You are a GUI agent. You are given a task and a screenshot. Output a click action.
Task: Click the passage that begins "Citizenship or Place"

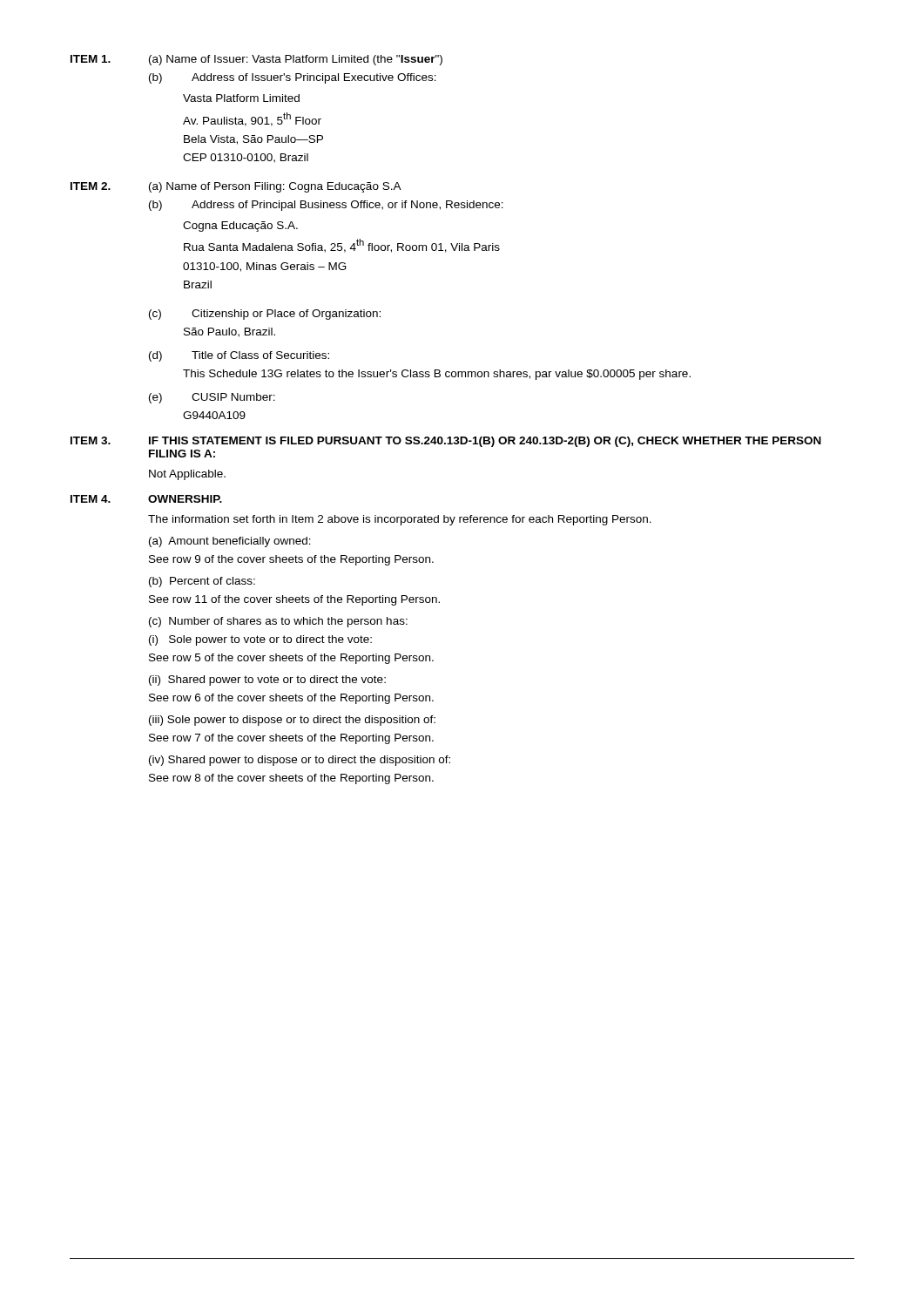287,313
